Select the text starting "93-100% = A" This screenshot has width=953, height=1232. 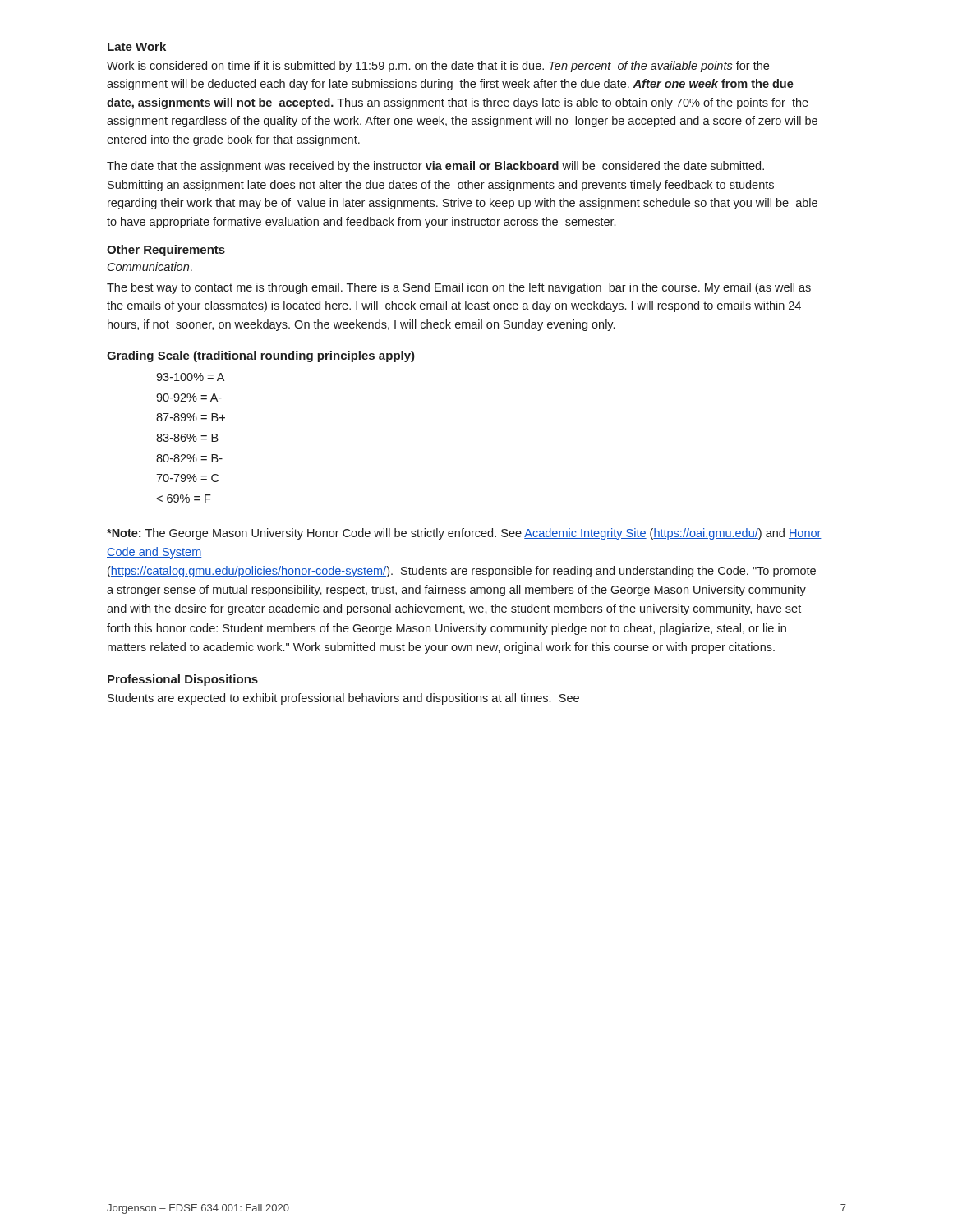(190, 377)
